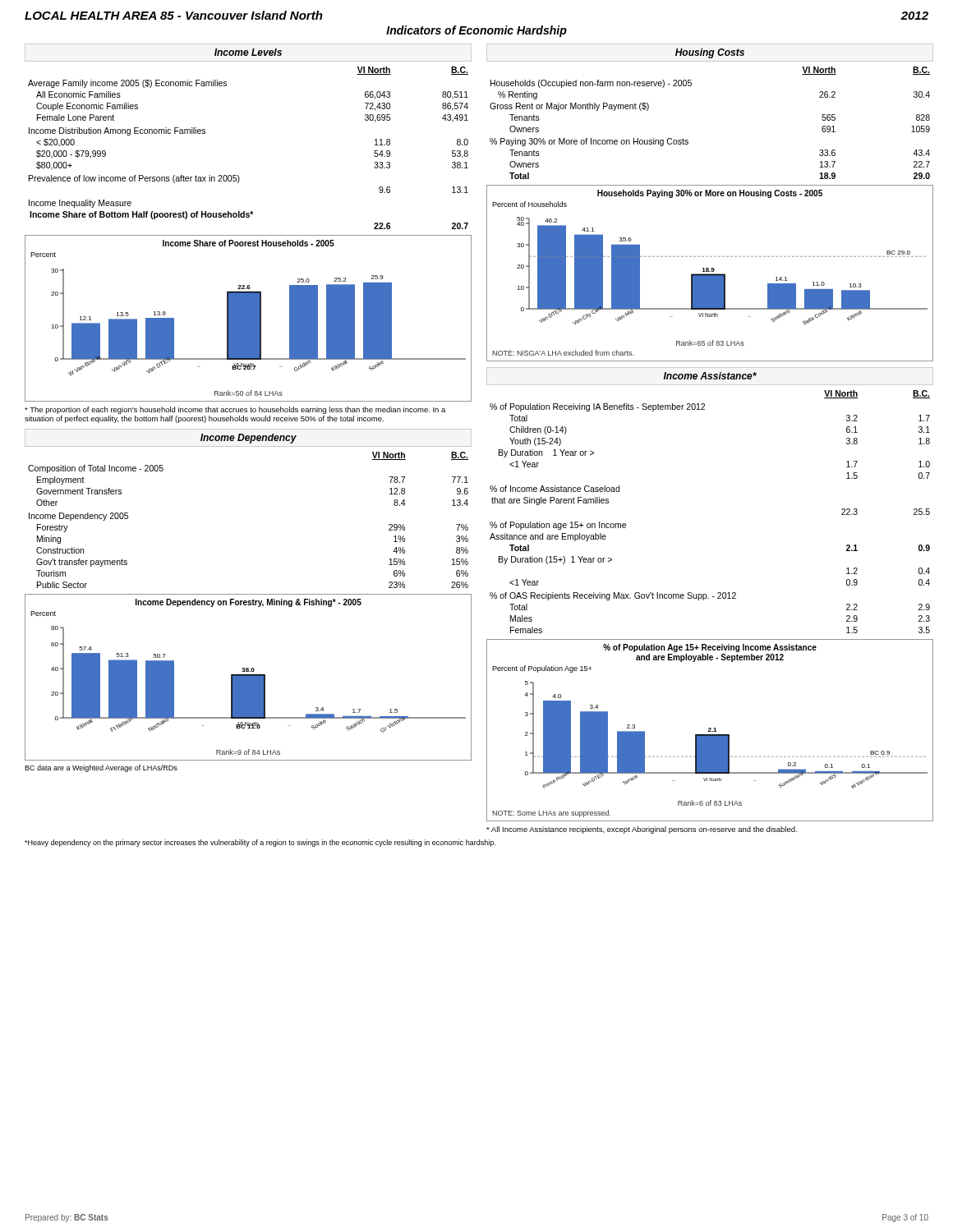Locate the table with the text "% of Population age 15+"
This screenshot has width=953, height=1232.
click(710, 512)
